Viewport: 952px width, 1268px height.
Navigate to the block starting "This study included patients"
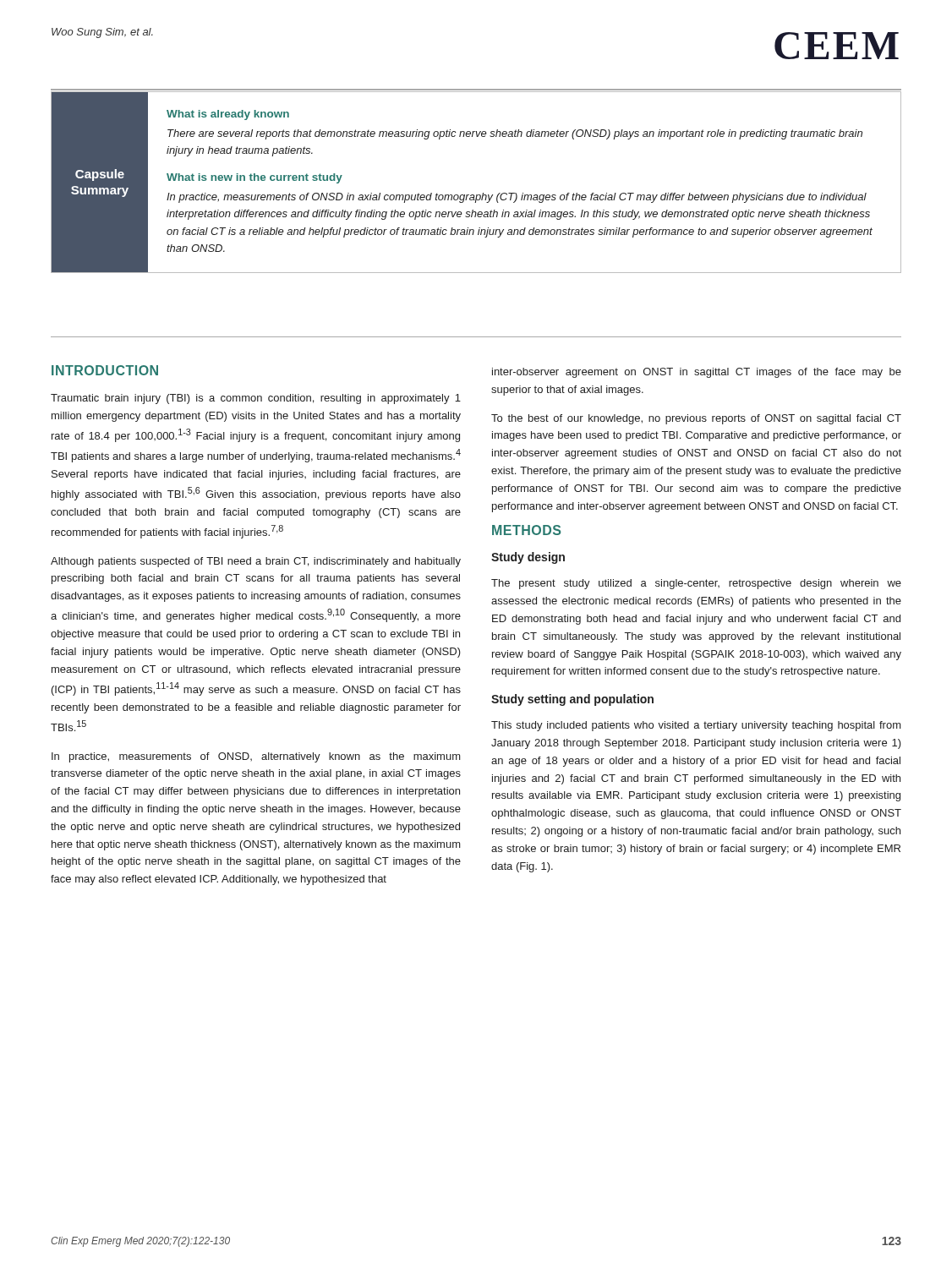pos(696,796)
